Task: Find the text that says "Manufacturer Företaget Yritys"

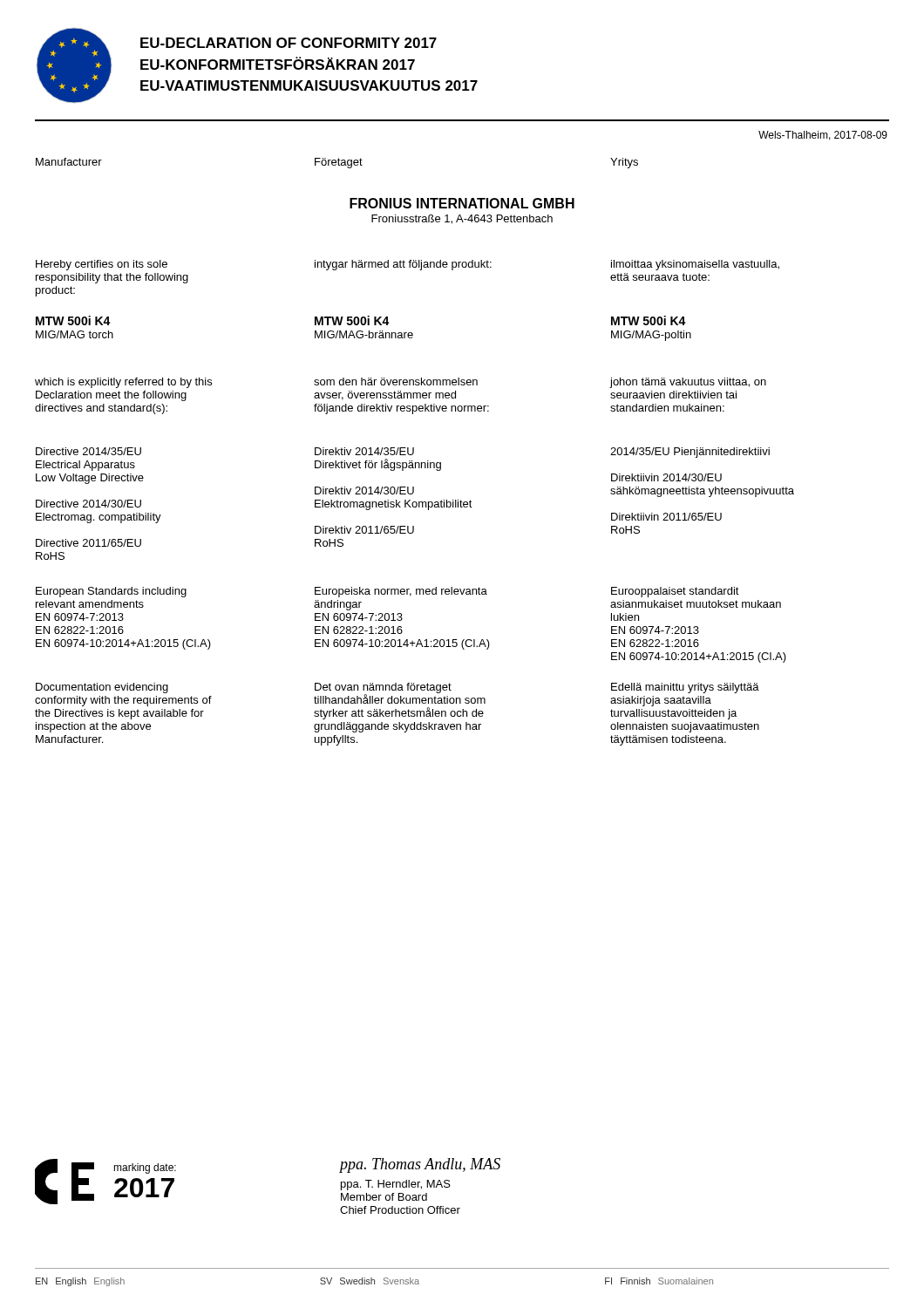Action: 337,163
